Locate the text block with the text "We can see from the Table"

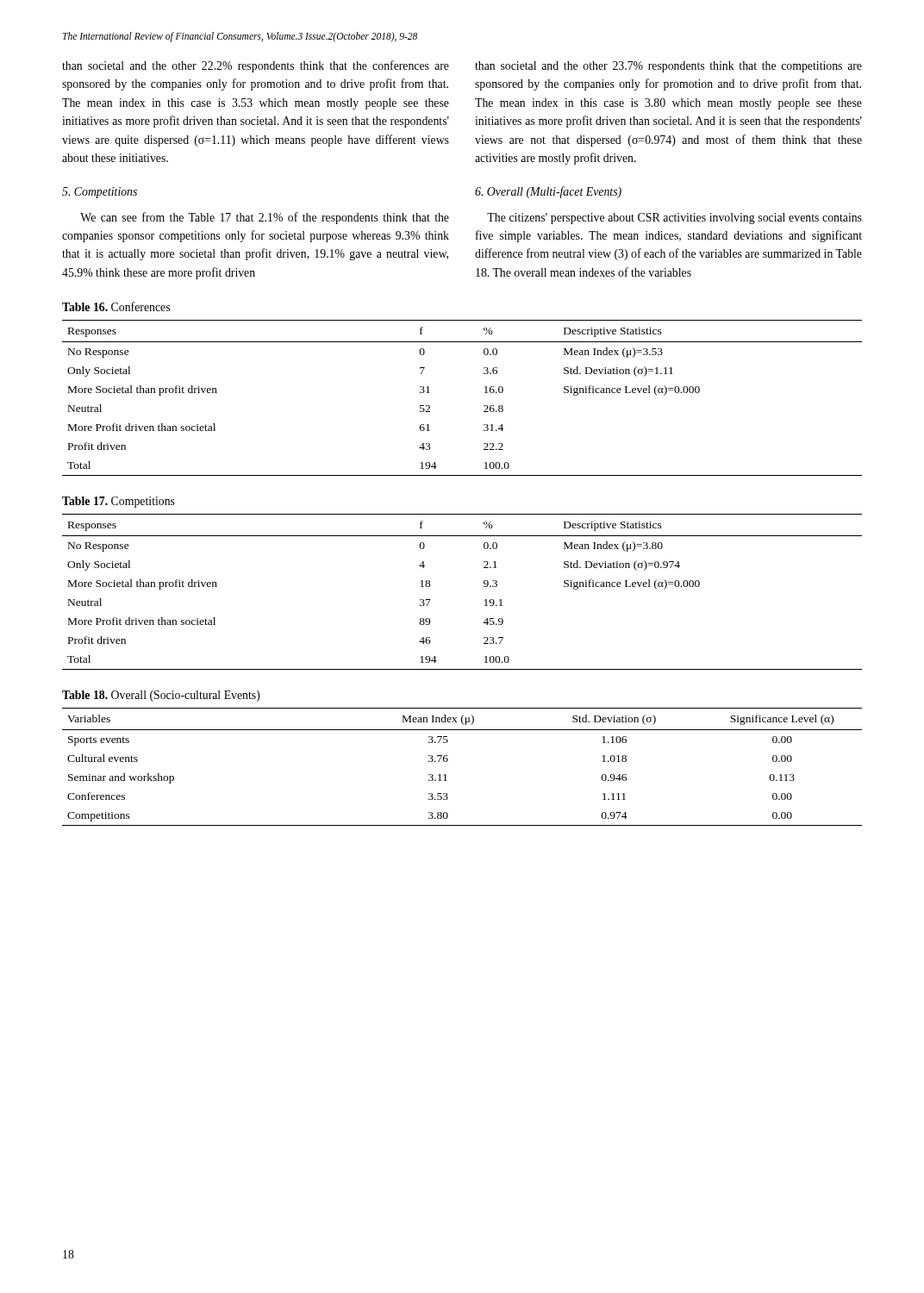[x=256, y=245]
